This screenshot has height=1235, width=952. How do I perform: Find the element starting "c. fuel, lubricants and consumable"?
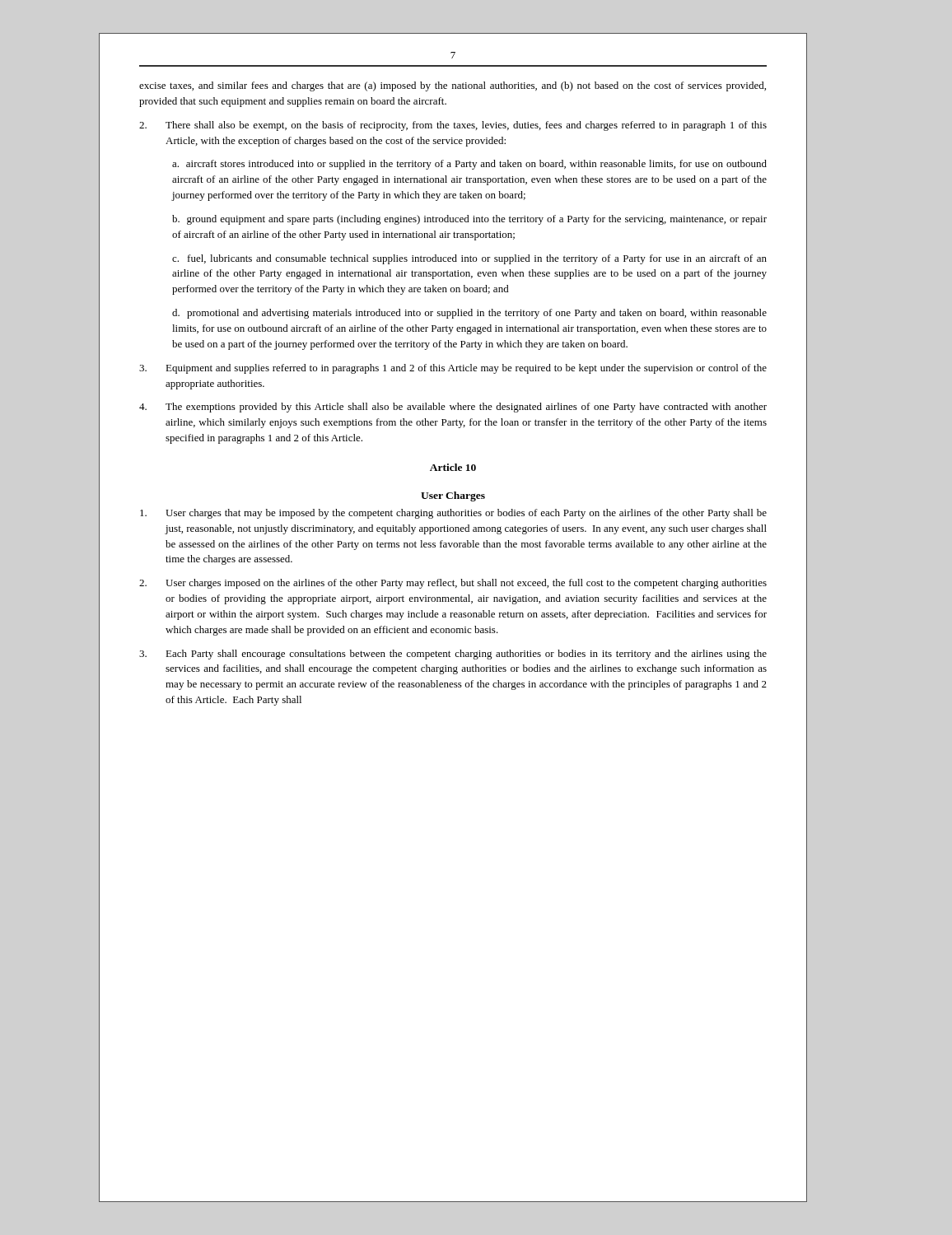click(469, 273)
